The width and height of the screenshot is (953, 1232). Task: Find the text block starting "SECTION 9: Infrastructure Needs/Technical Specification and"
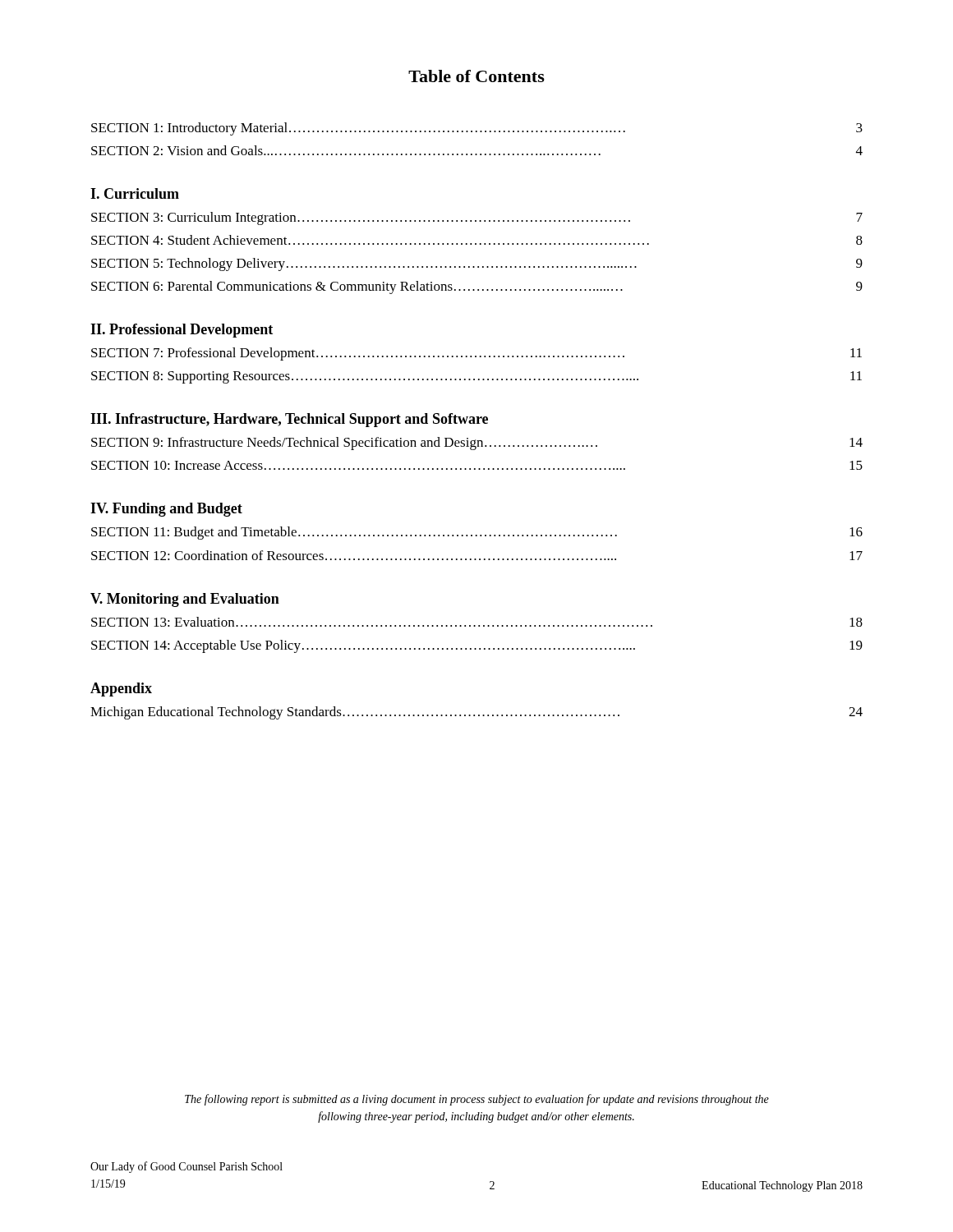[x=476, y=443]
